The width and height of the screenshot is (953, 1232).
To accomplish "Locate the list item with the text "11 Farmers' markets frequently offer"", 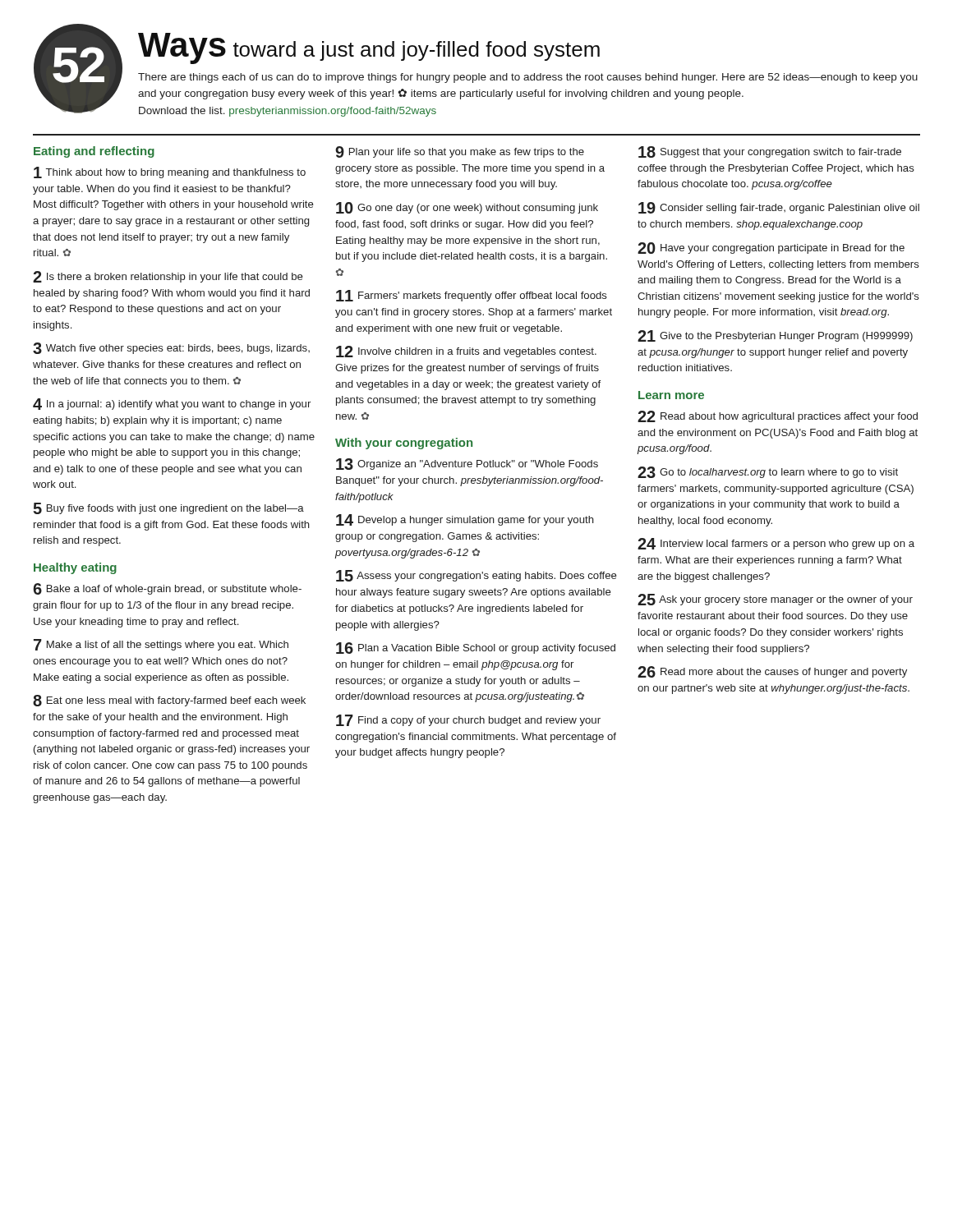I will click(x=474, y=311).
